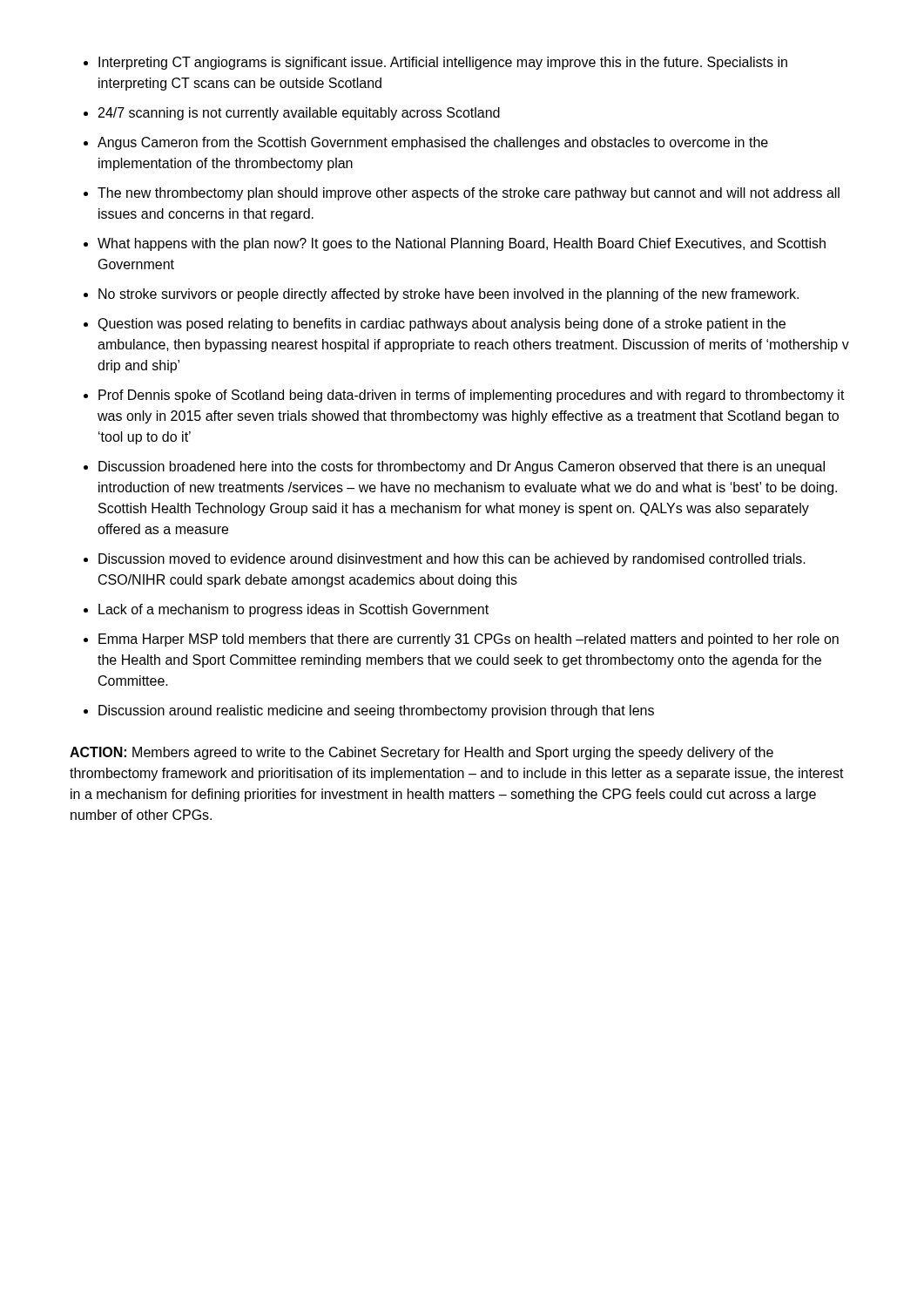
Task: Click the passage that begins "No stroke survivors or people directly"
Action: [449, 294]
